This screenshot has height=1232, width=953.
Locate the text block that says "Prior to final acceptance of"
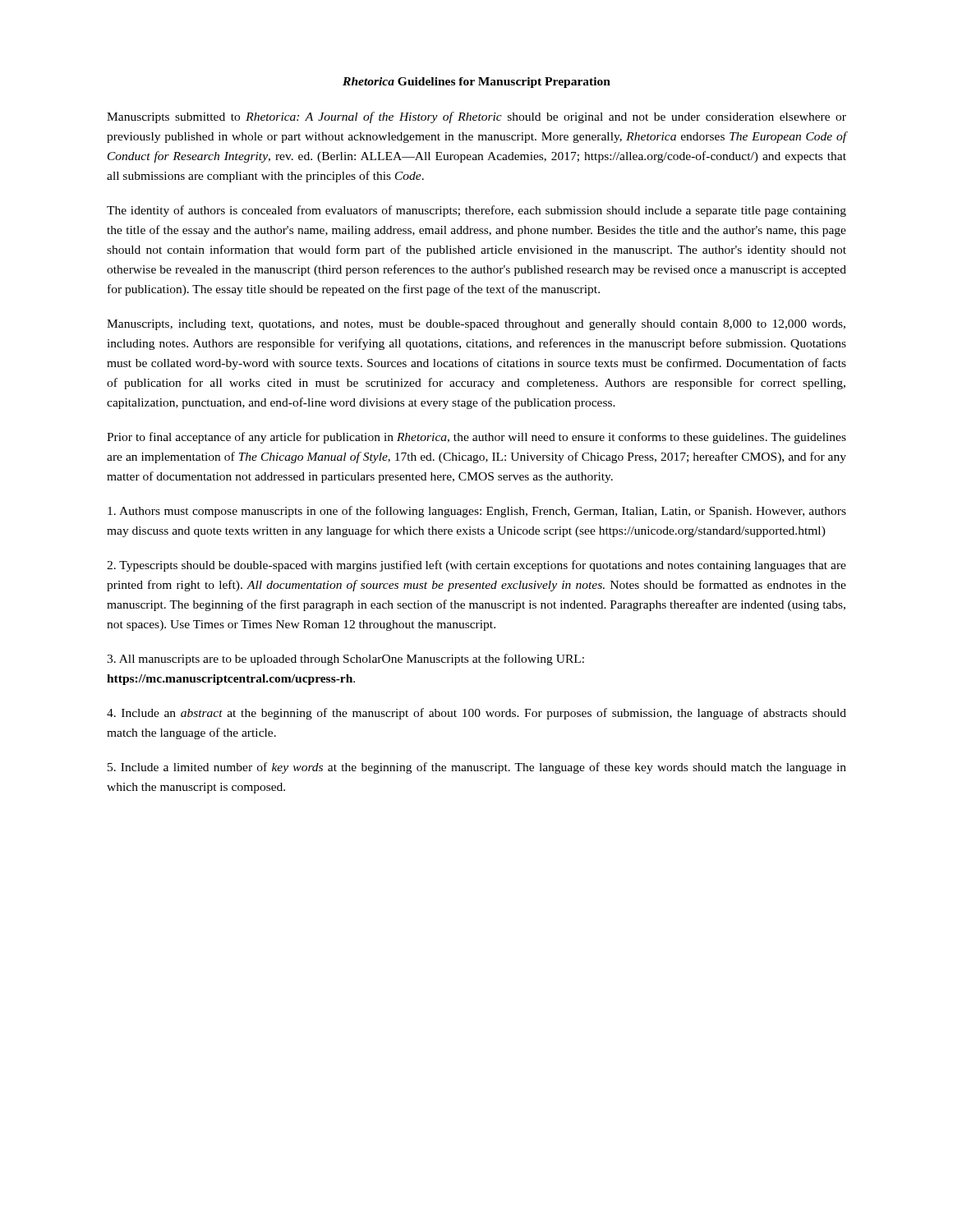pyautogui.click(x=476, y=456)
